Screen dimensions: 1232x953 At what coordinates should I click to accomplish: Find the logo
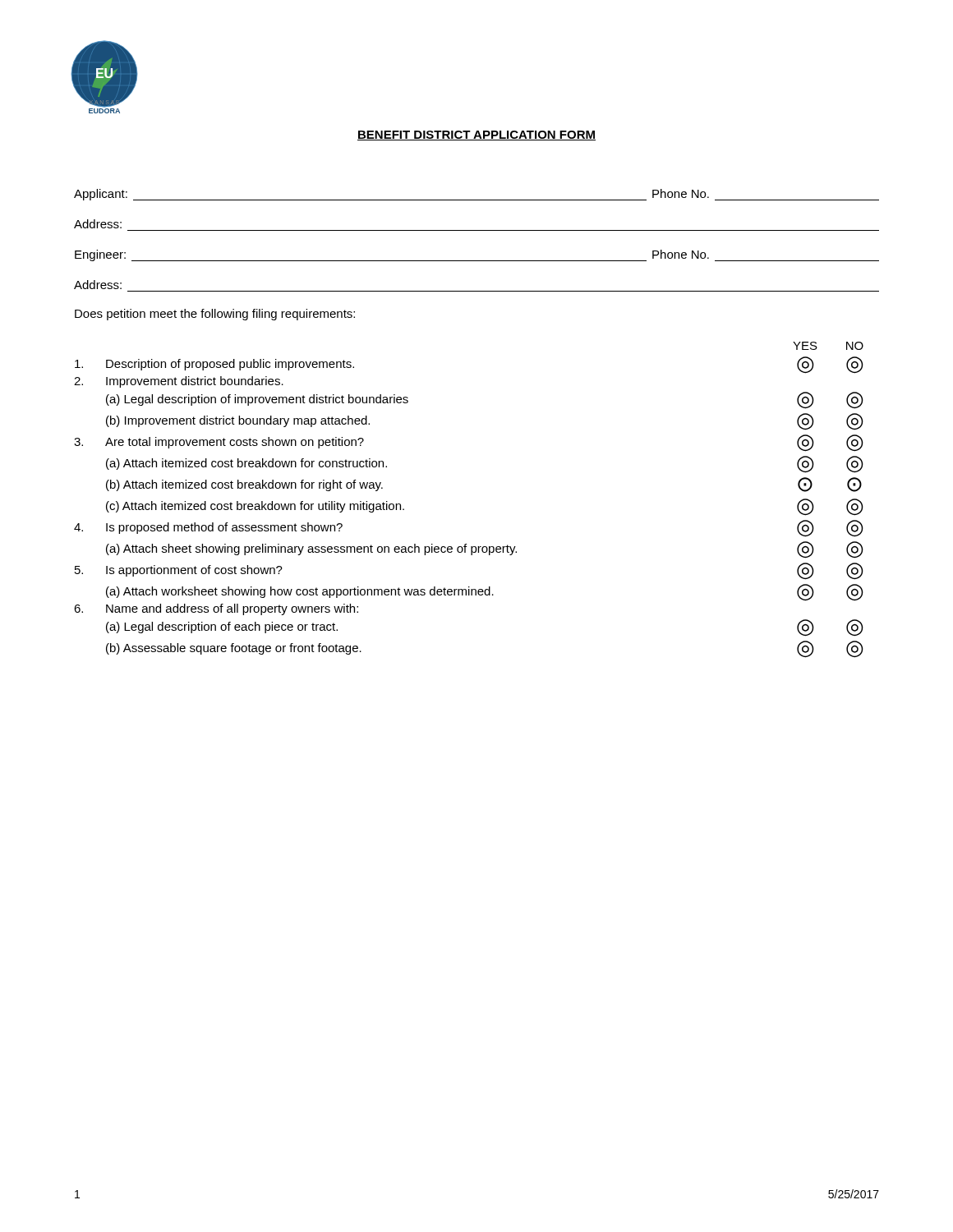pyautogui.click(x=104, y=80)
